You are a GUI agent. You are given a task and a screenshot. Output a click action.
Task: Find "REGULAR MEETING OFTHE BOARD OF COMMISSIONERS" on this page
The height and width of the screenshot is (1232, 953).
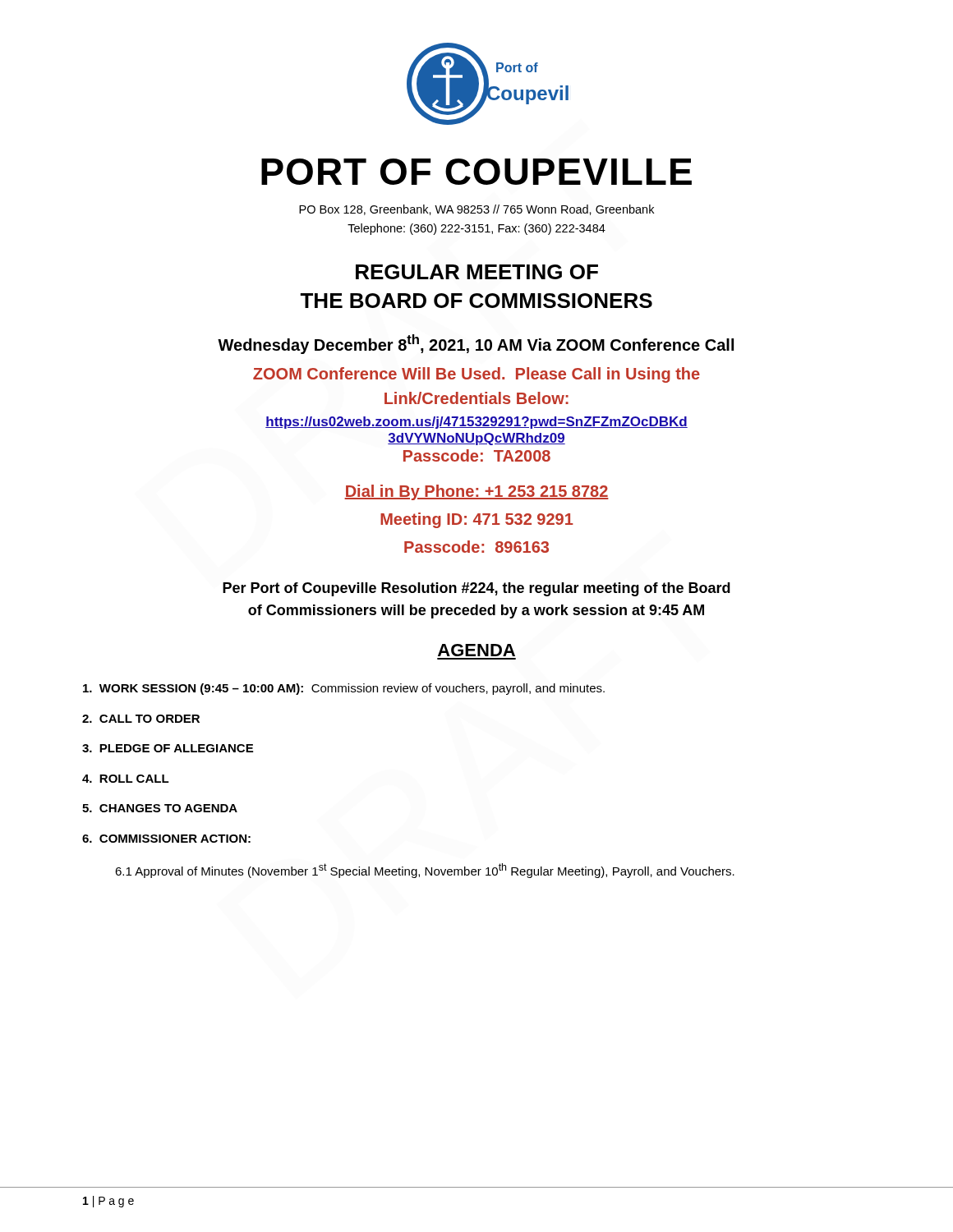tap(476, 287)
